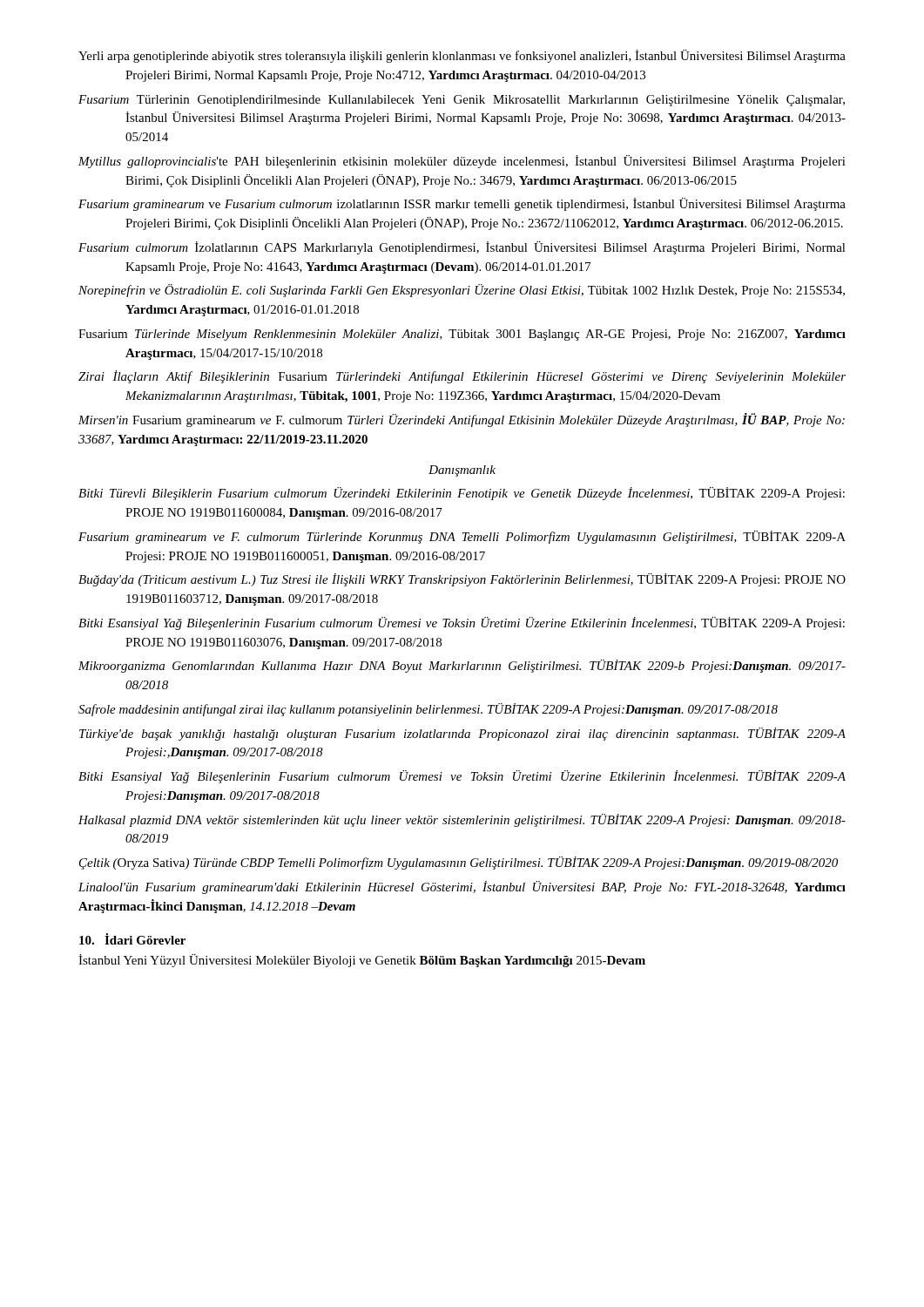This screenshot has height=1307, width=924.
Task: Click on the list item containing "Zirai İlaçların Aktif Bileşiklerinin Fusarium"
Action: [462, 386]
